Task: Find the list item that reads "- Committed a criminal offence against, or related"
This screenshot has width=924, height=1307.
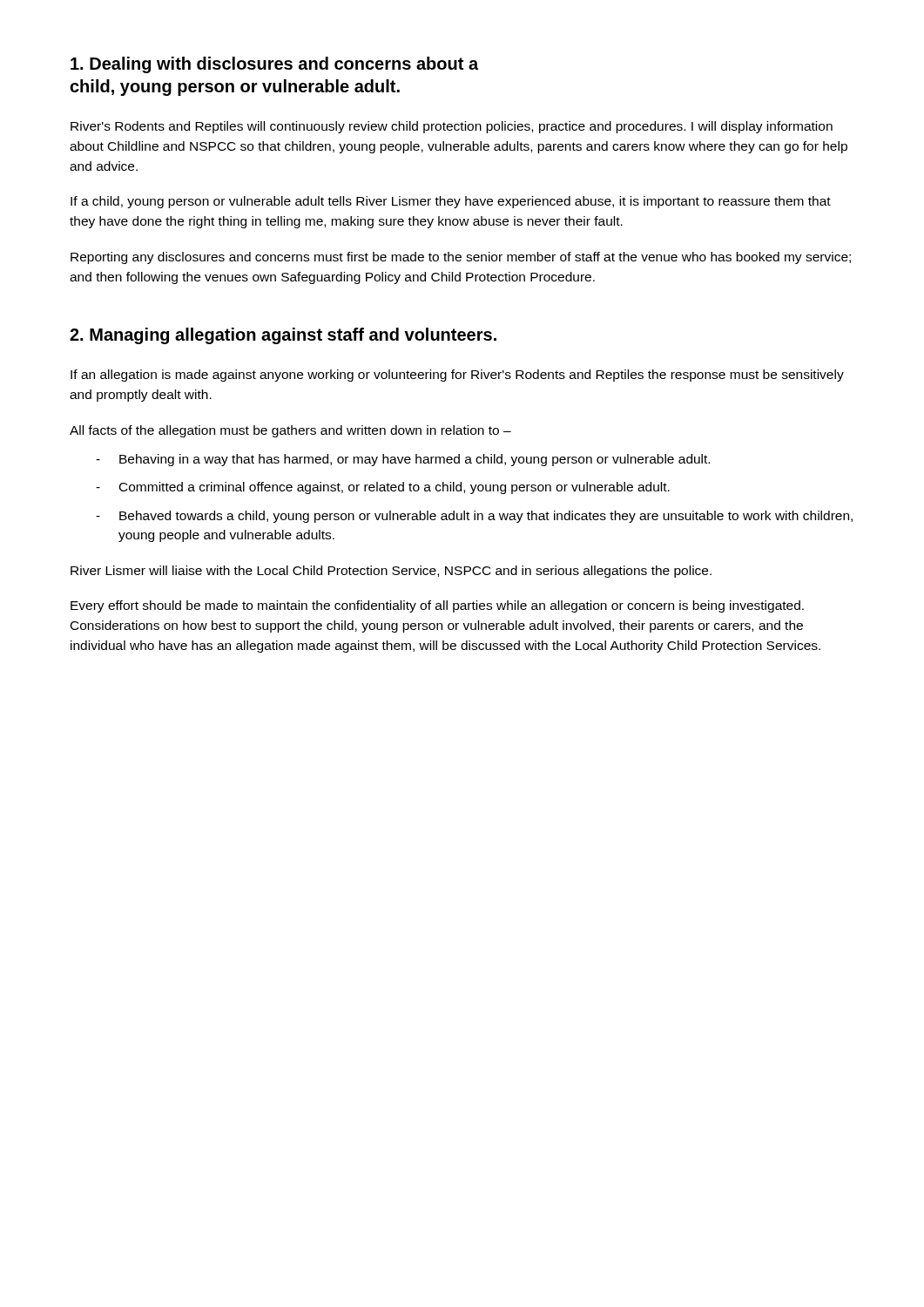Action: (x=475, y=488)
